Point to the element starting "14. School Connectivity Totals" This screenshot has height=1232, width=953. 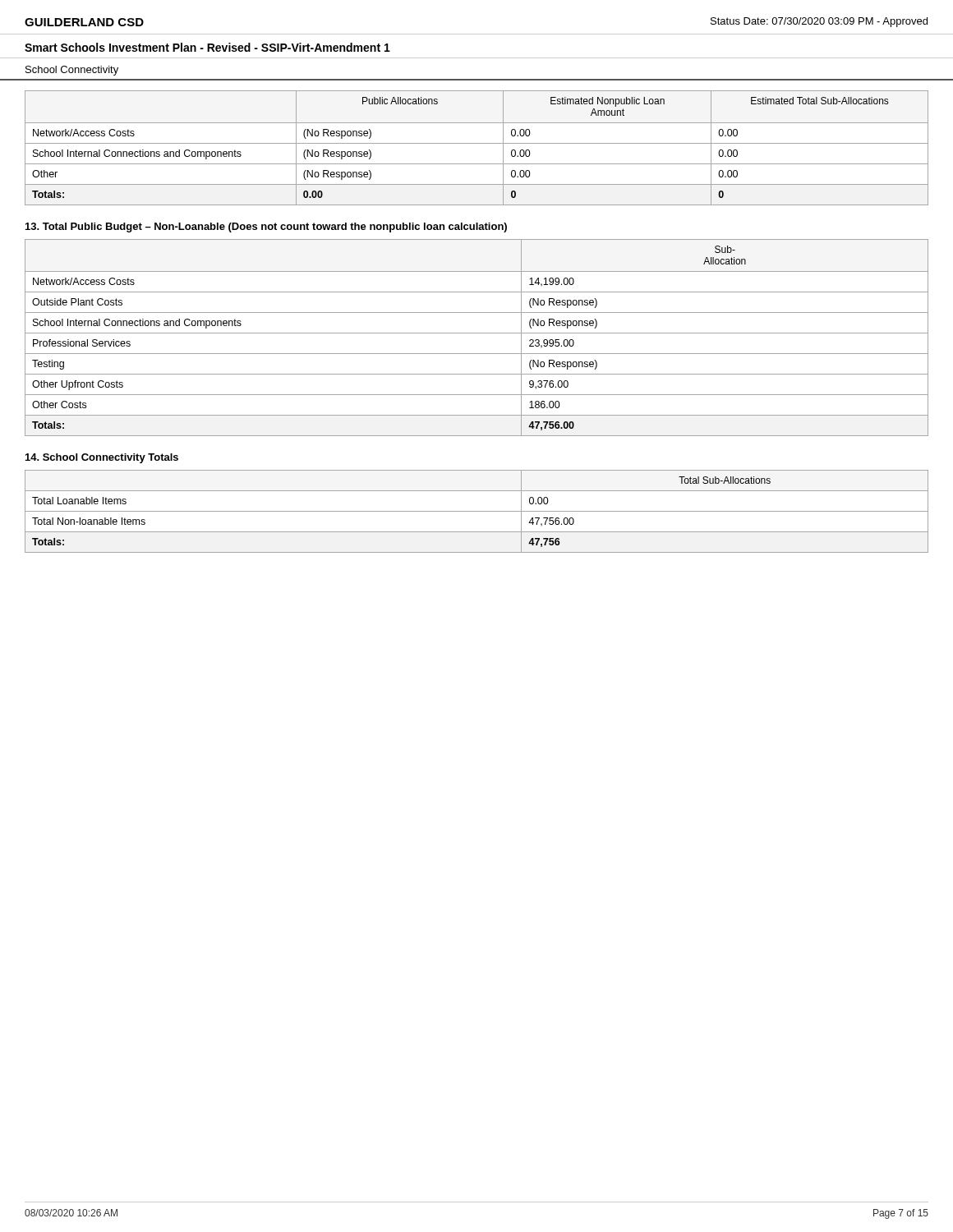tap(102, 457)
